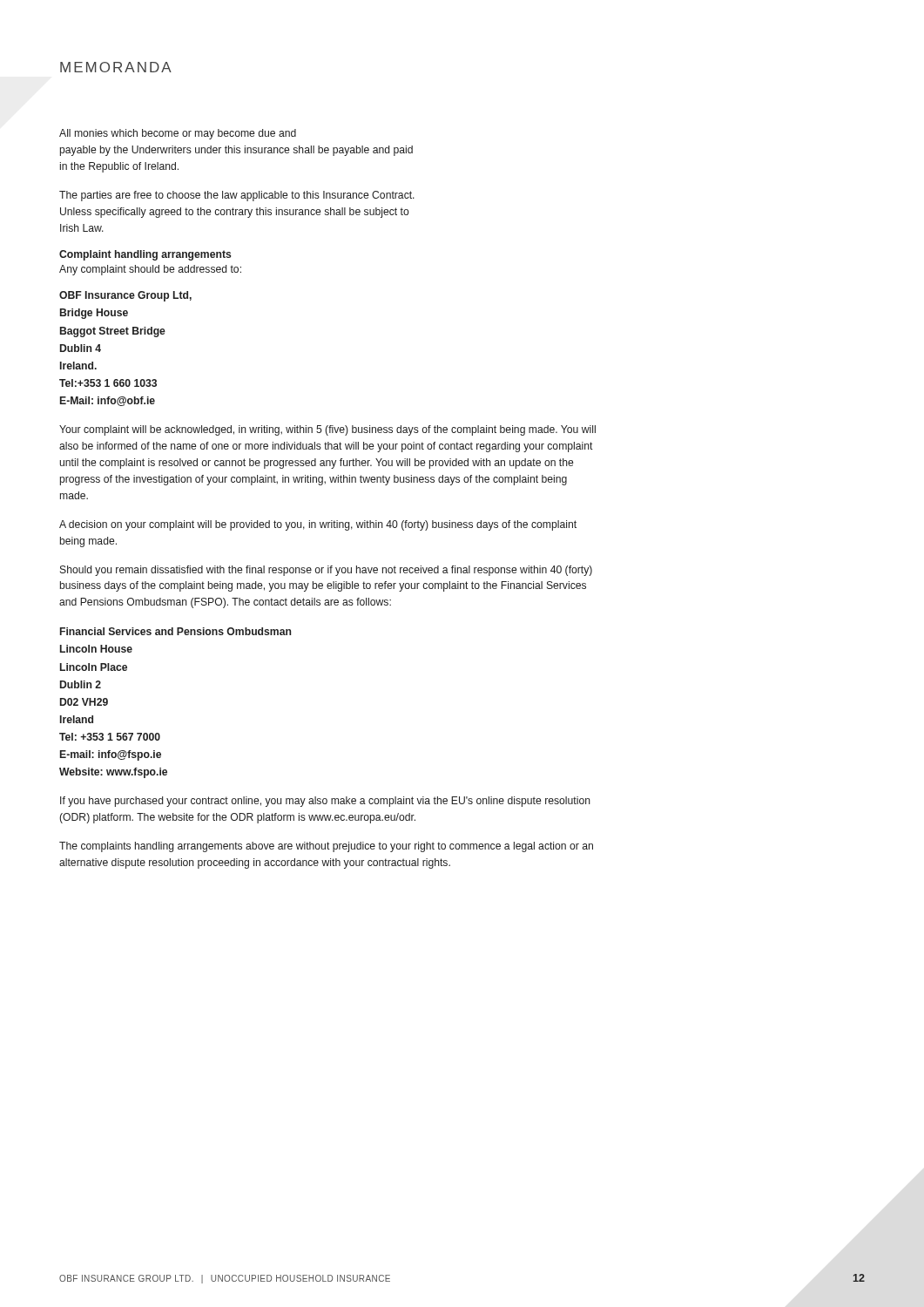Screen dimensions: 1307x924
Task: Where is the passage that starts "Financial Services and Pensions Ombudsman Lincoln House Lincoln"?
Action: click(175, 631)
